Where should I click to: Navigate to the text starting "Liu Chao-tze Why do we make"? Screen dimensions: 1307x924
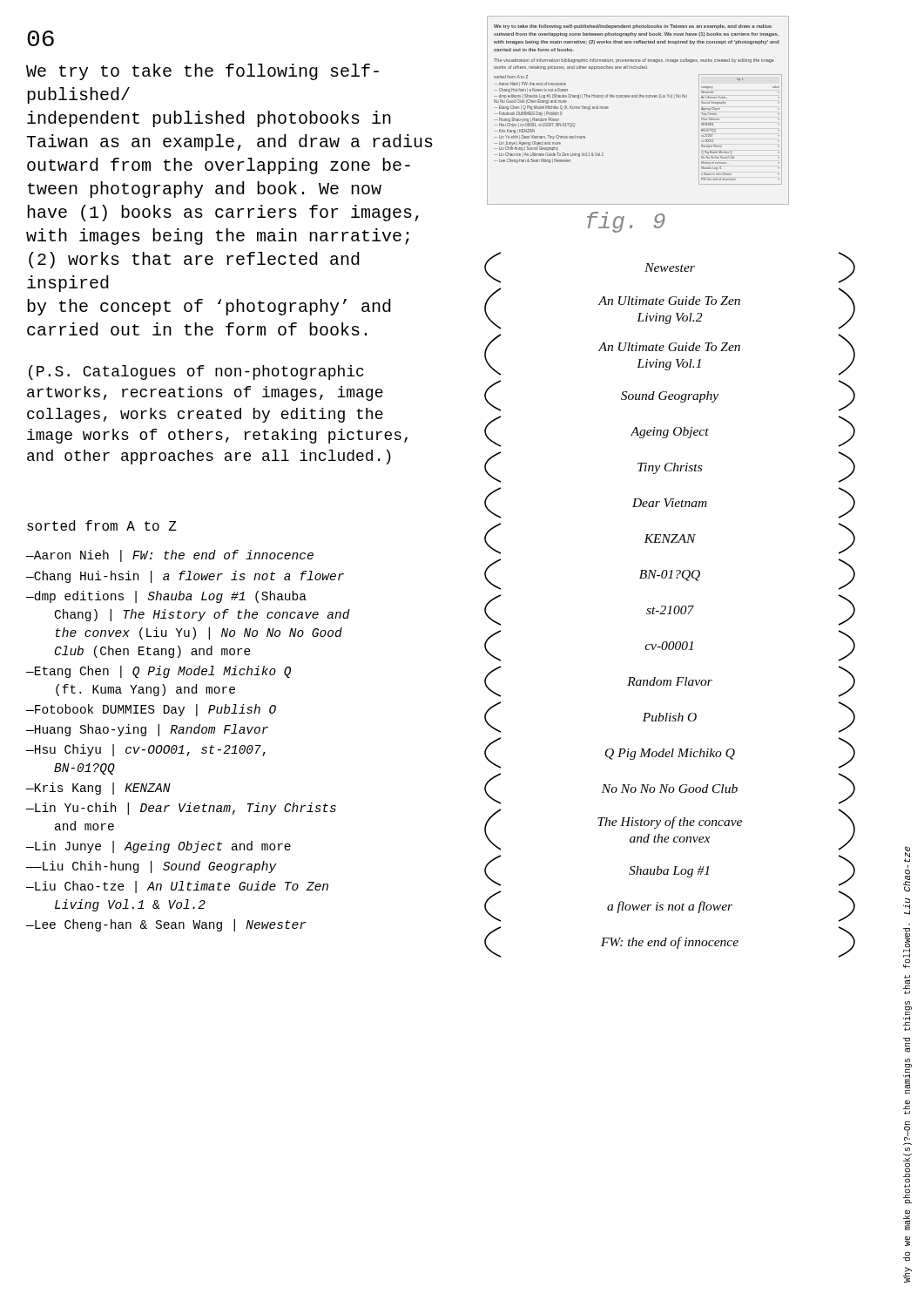(x=907, y=1064)
